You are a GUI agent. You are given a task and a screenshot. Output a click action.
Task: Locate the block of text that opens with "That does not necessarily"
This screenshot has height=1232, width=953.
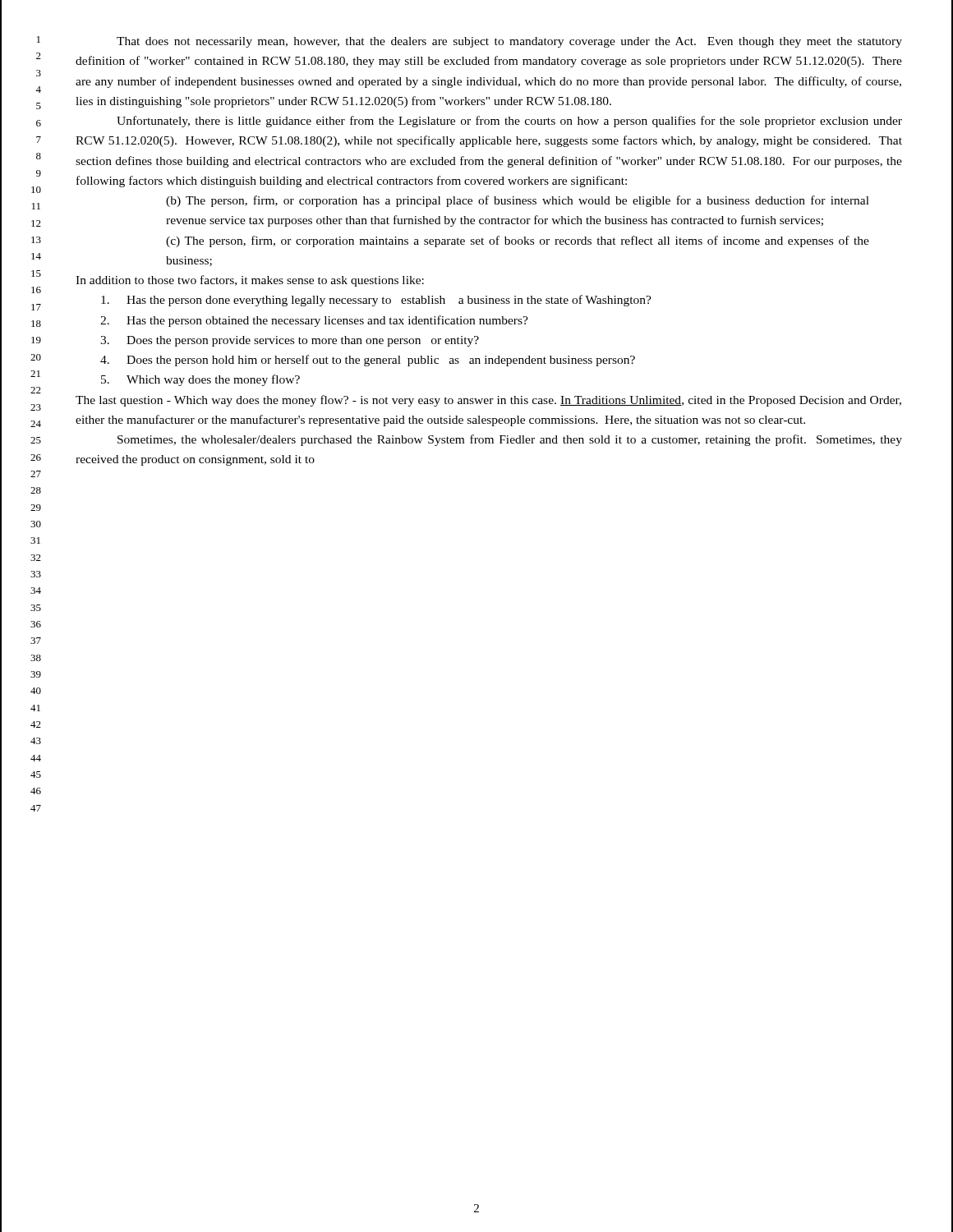pyautogui.click(x=489, y=71)
